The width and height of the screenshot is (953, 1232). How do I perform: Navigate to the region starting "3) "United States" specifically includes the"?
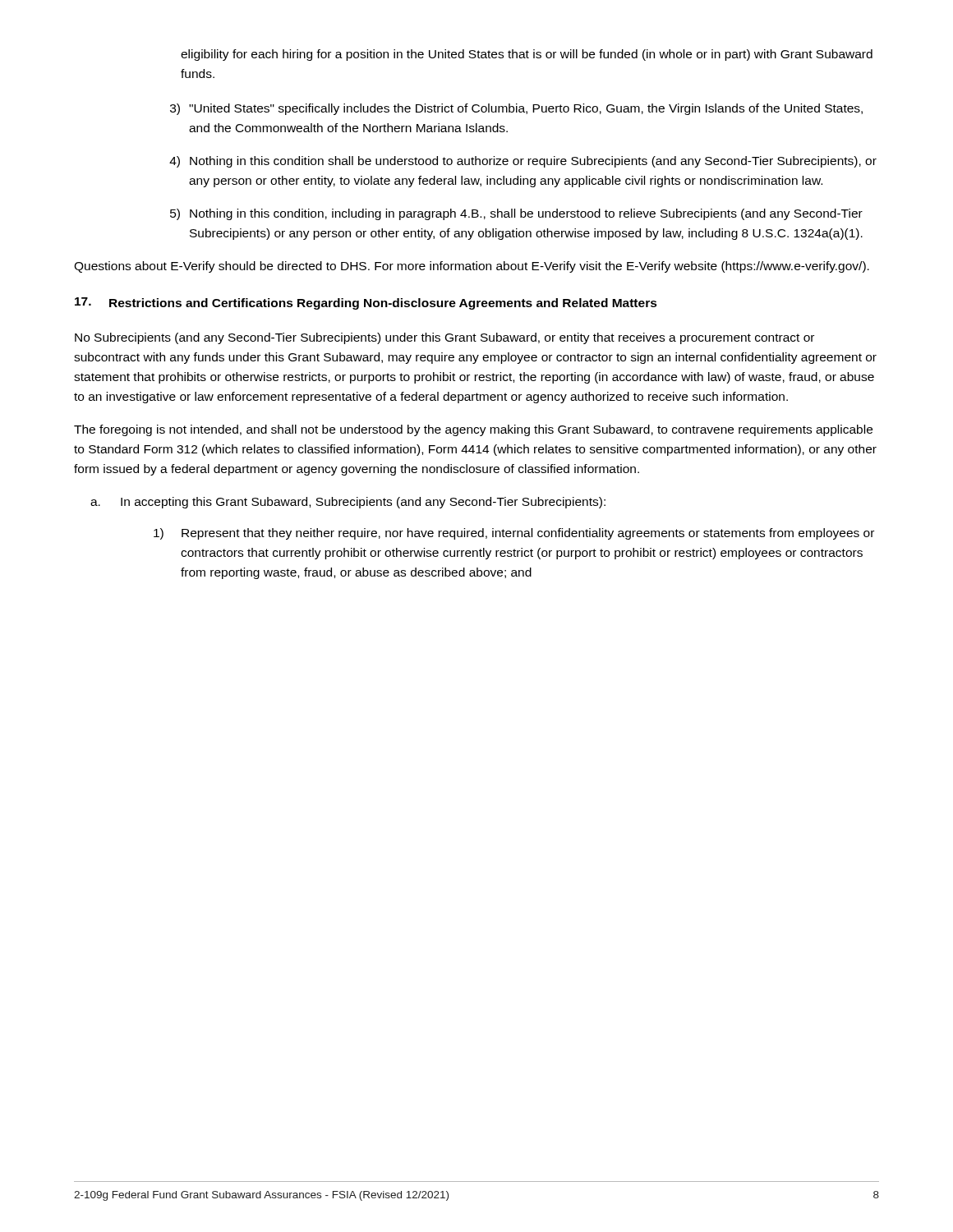coord(513,118)
